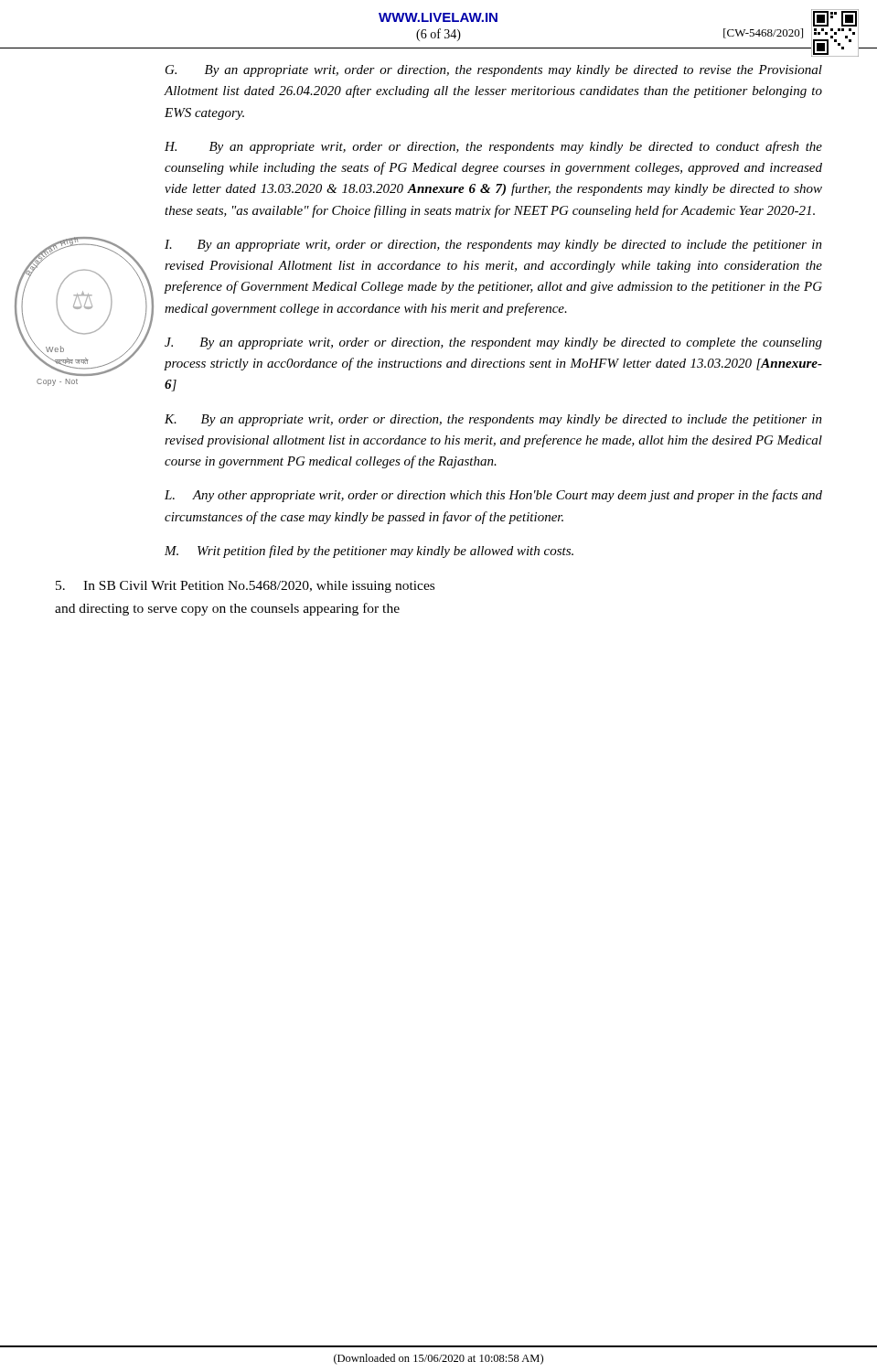Click a illustration
The width and height of the screenshot is (877, 1372).
85,316
